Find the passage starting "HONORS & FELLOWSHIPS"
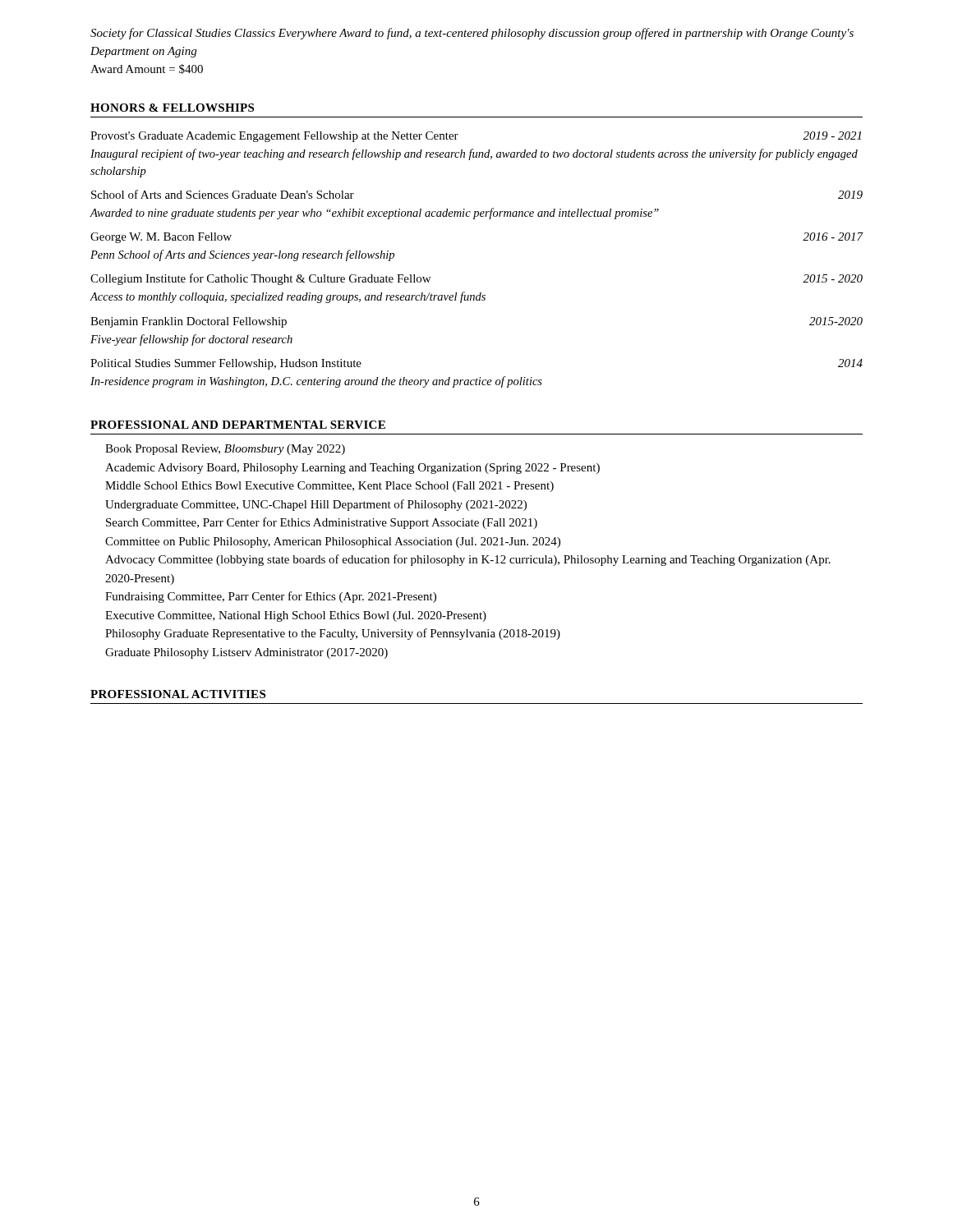 (x=173, y=108)
